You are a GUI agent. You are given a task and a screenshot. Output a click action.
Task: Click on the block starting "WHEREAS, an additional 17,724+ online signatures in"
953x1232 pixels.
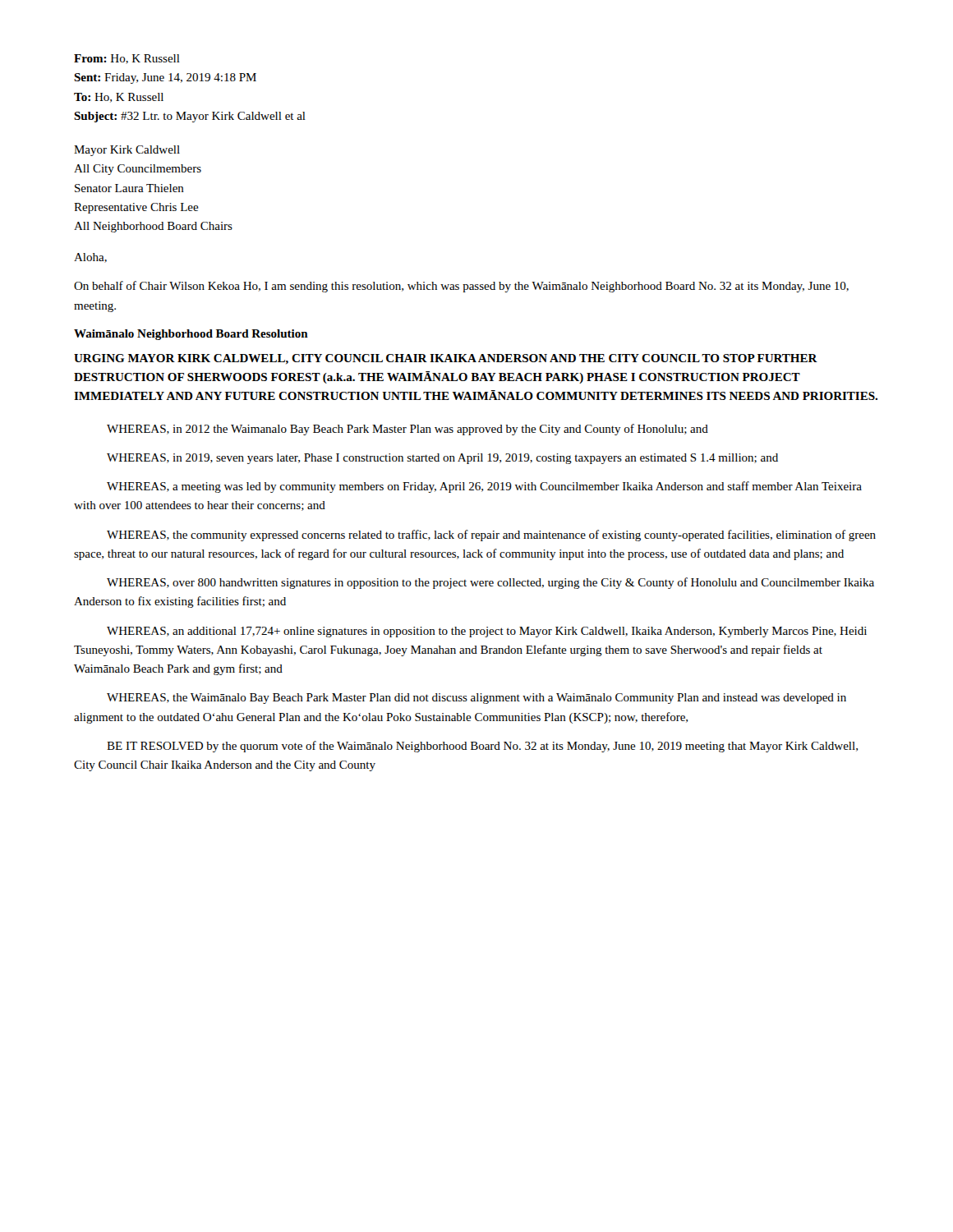(x=470, y=649)
